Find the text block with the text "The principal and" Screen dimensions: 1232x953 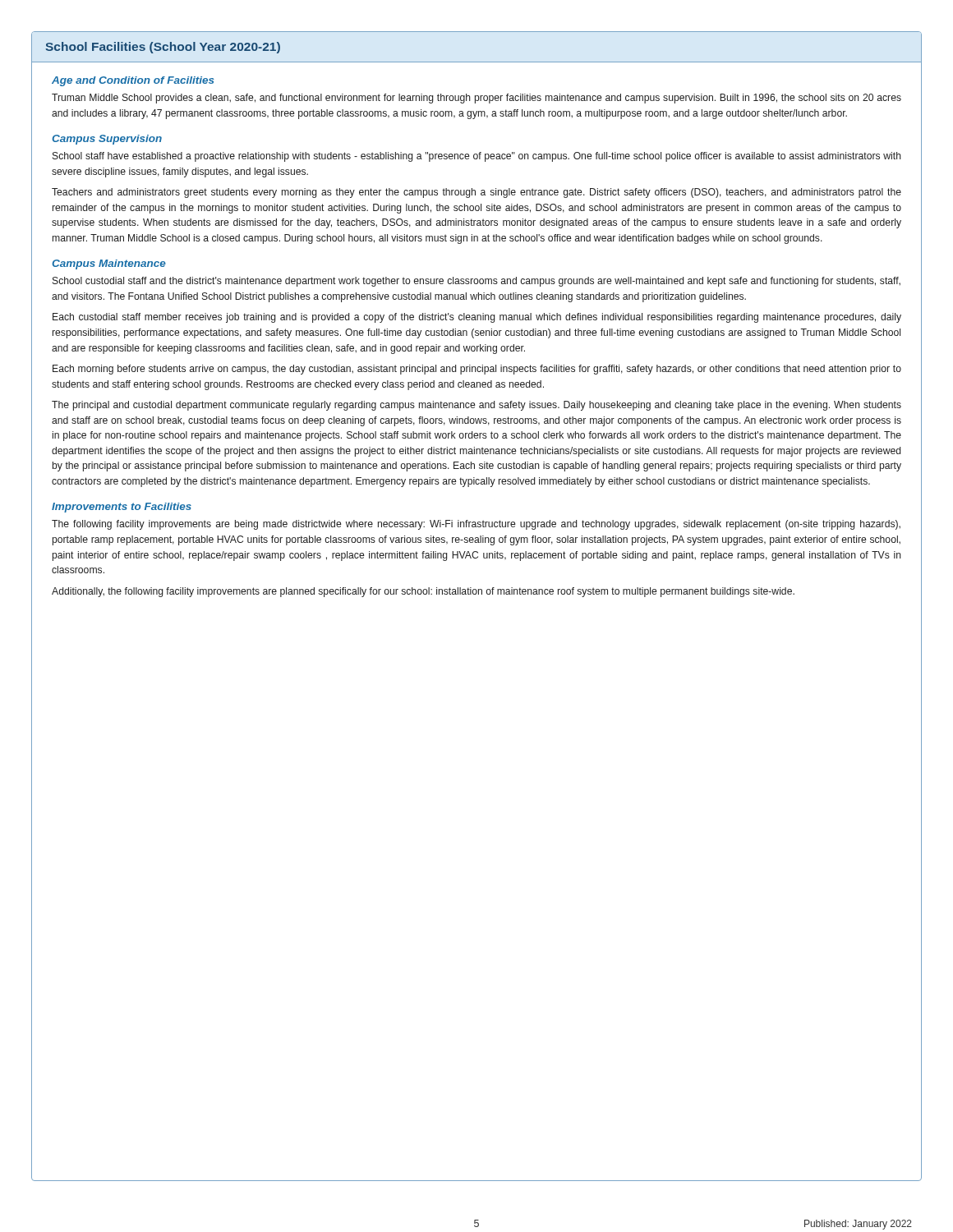tap(476, 443)
